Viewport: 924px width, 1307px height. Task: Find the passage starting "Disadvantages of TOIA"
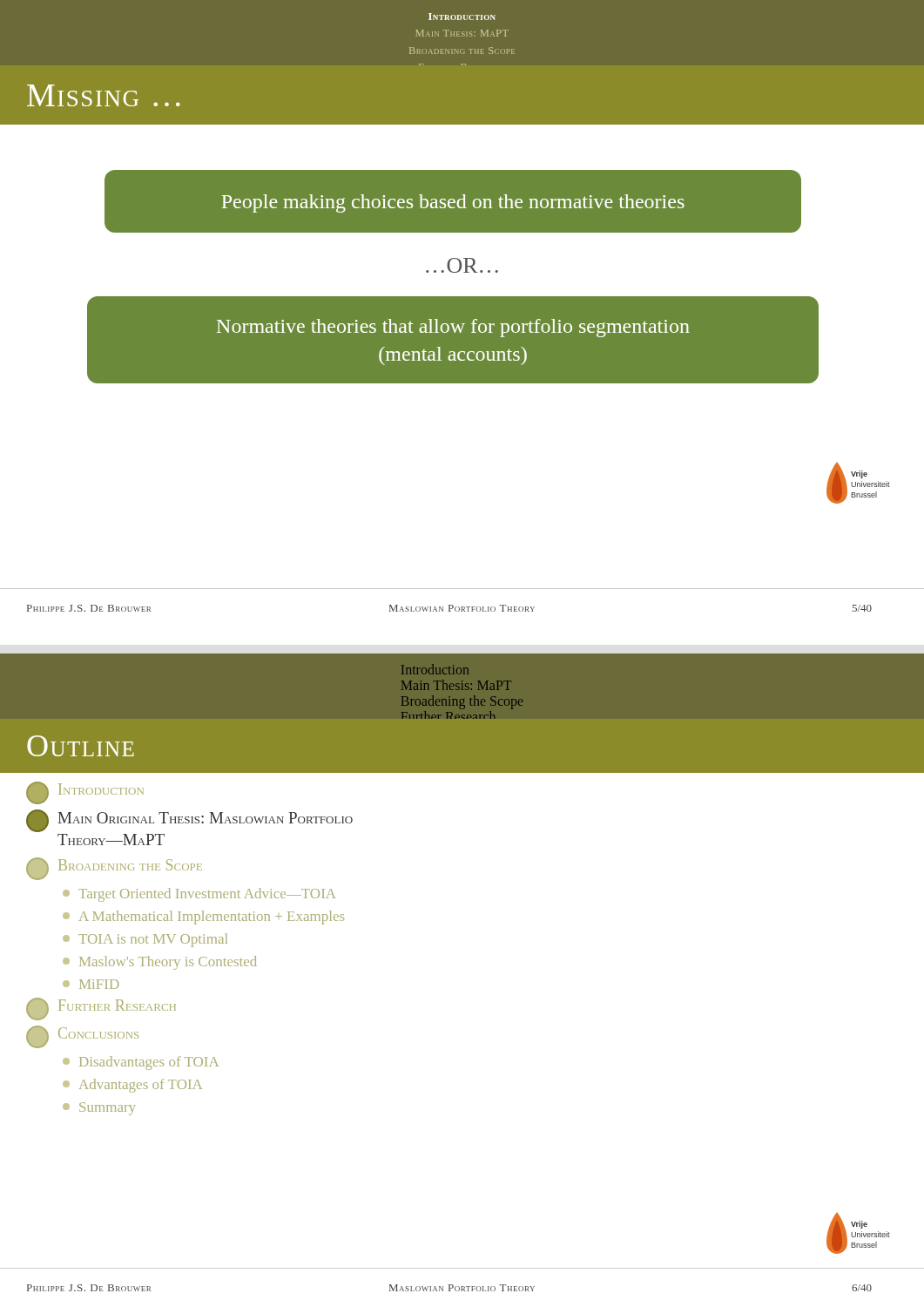(141, 1062)
